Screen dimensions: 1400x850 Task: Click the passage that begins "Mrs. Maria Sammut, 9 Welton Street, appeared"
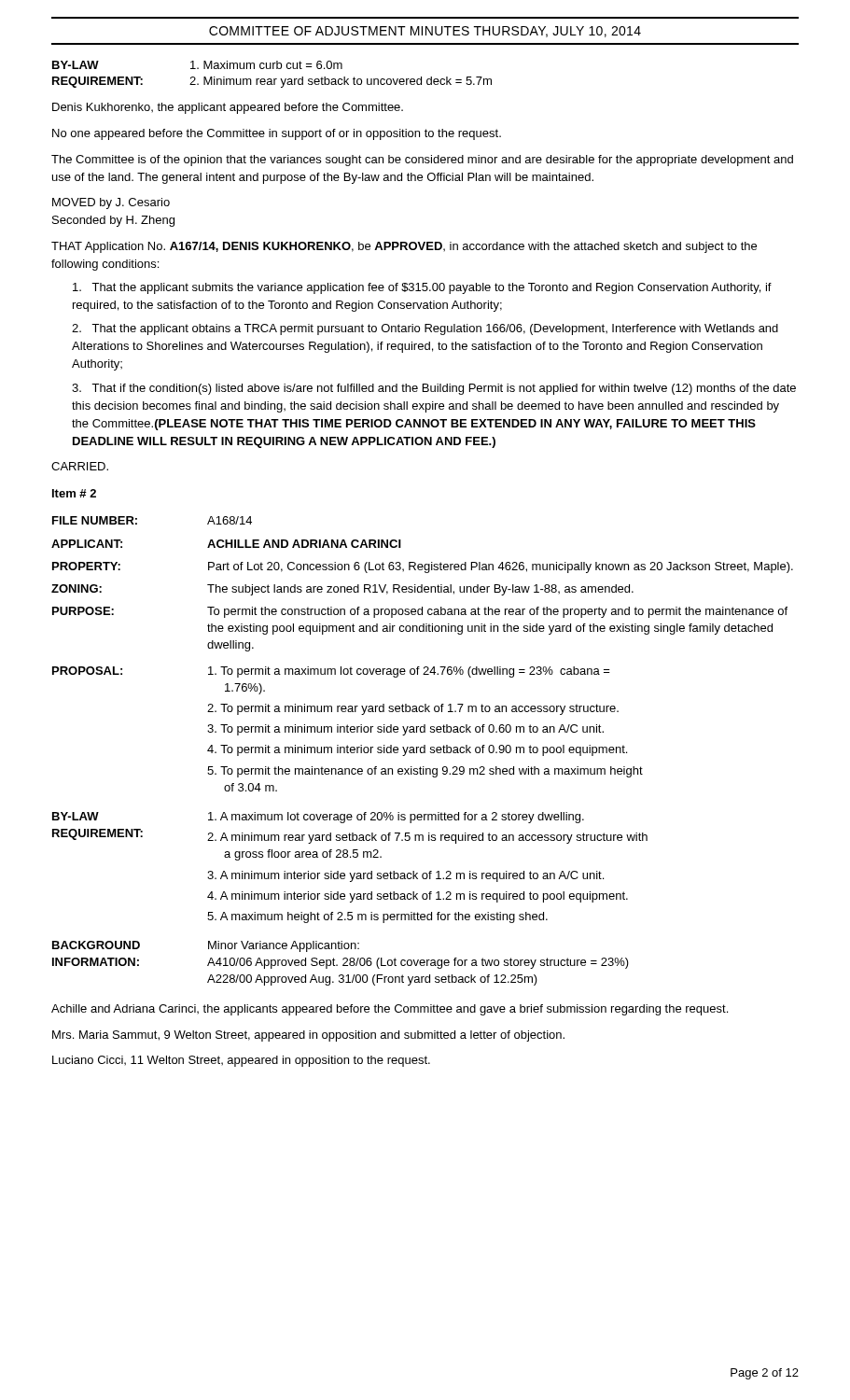308,1034
